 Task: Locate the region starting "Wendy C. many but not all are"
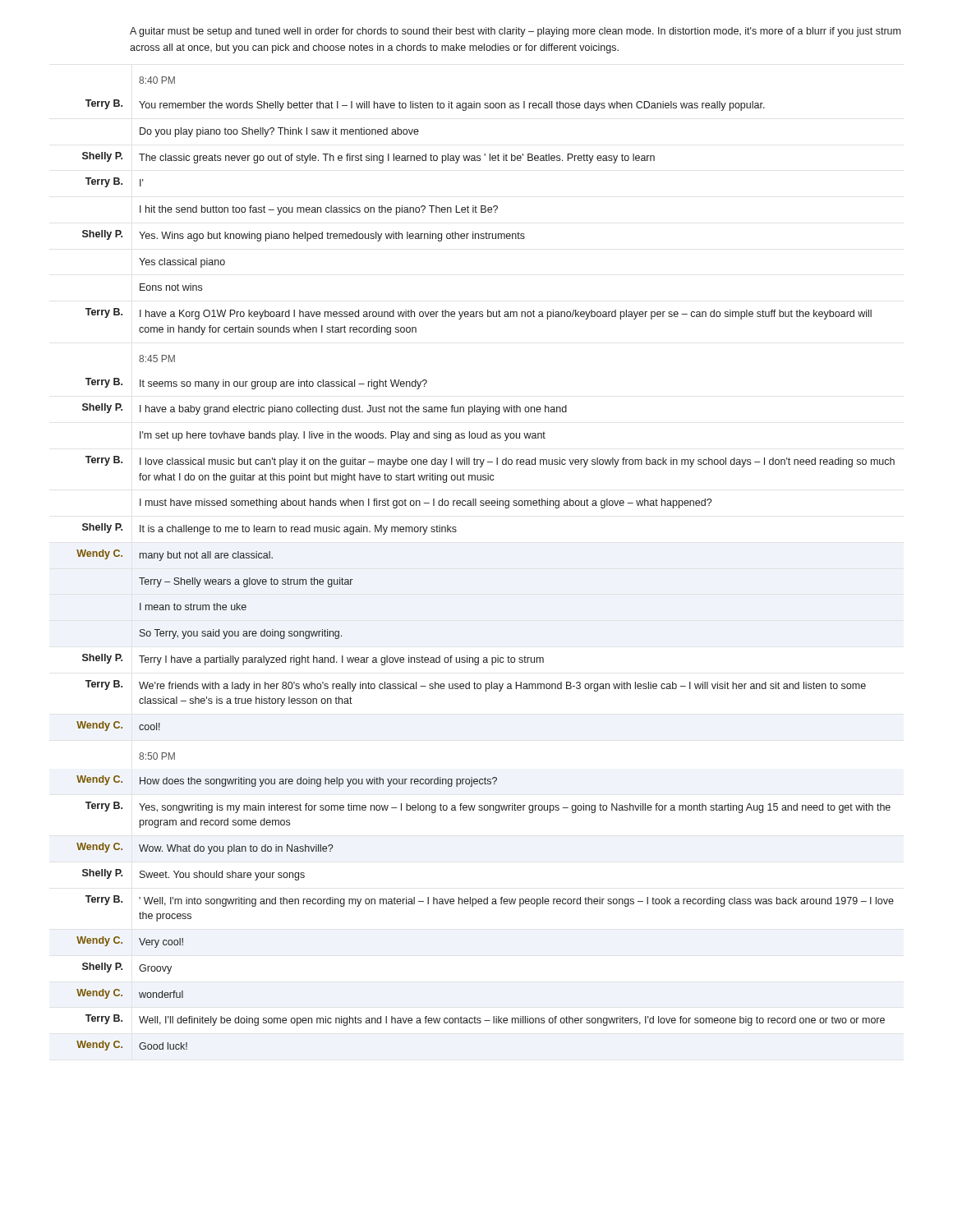(x=175, y=555)
